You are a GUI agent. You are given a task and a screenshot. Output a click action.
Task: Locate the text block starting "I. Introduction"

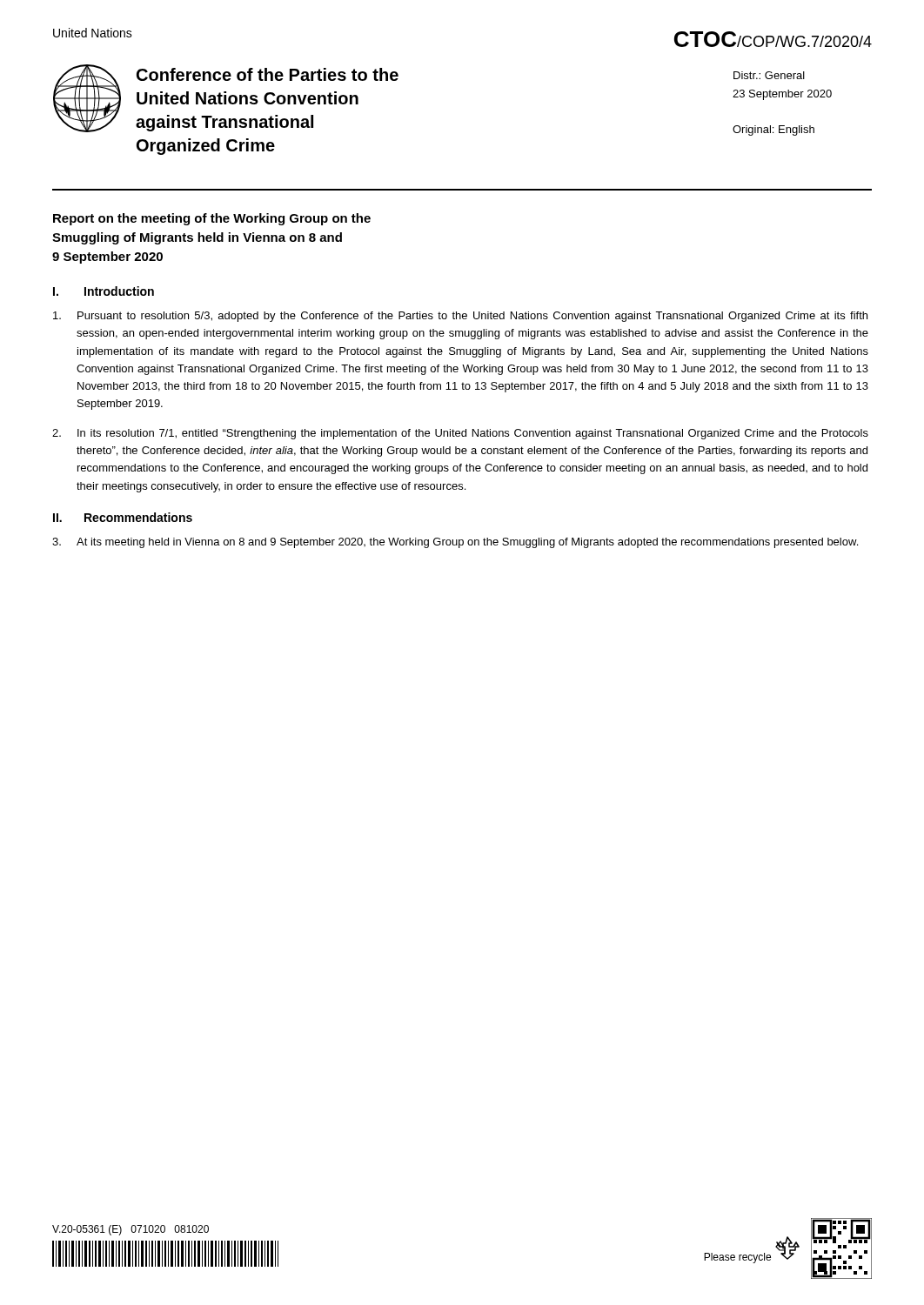point(103,292)
